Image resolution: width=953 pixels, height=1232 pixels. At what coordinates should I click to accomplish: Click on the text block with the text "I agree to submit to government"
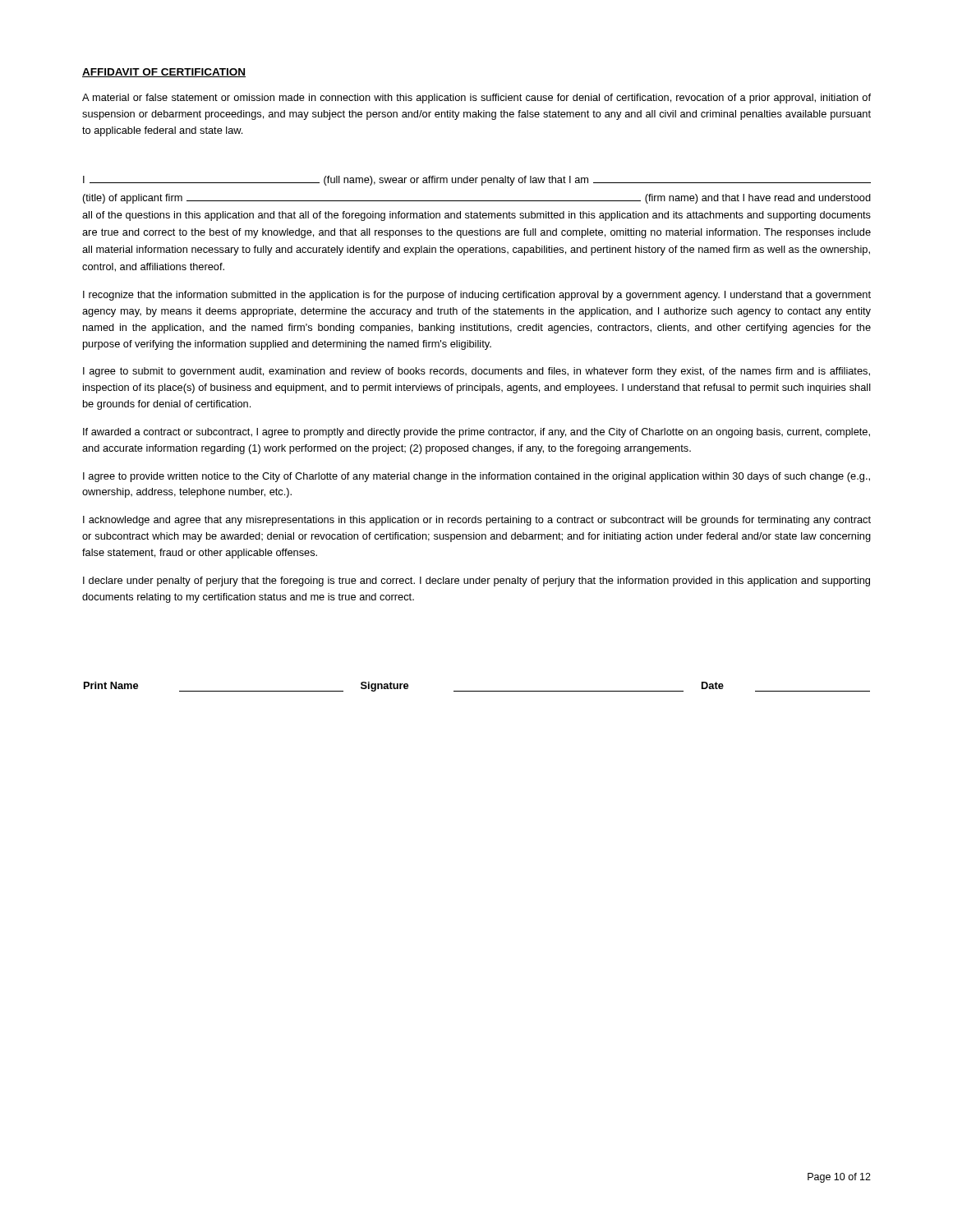pyautogui.click(x=476, y=387)
